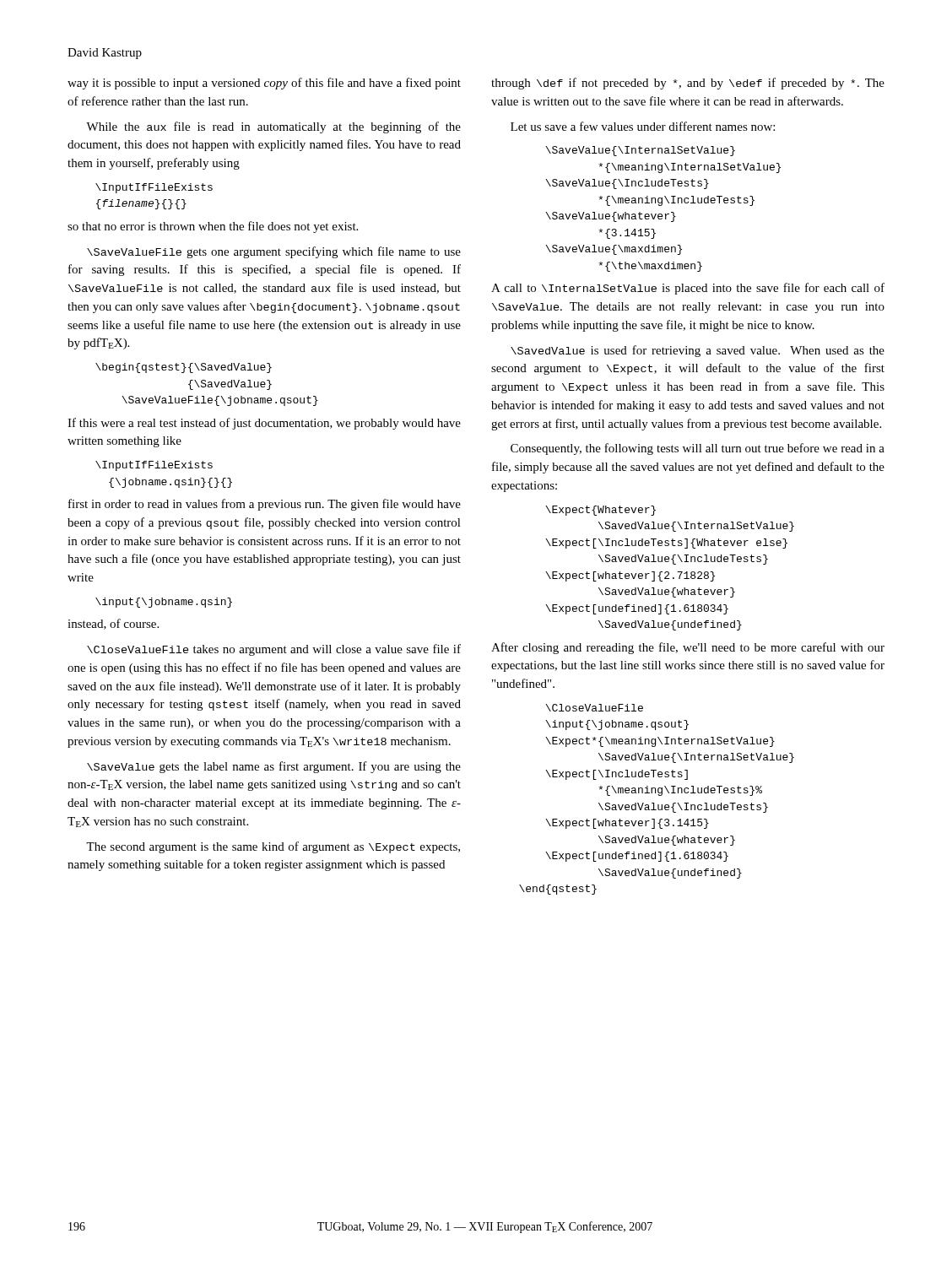Viewport: 952px width, 1266px height.
Task: Find the text block that says "first in order to read in"
Action: point(264,541)
